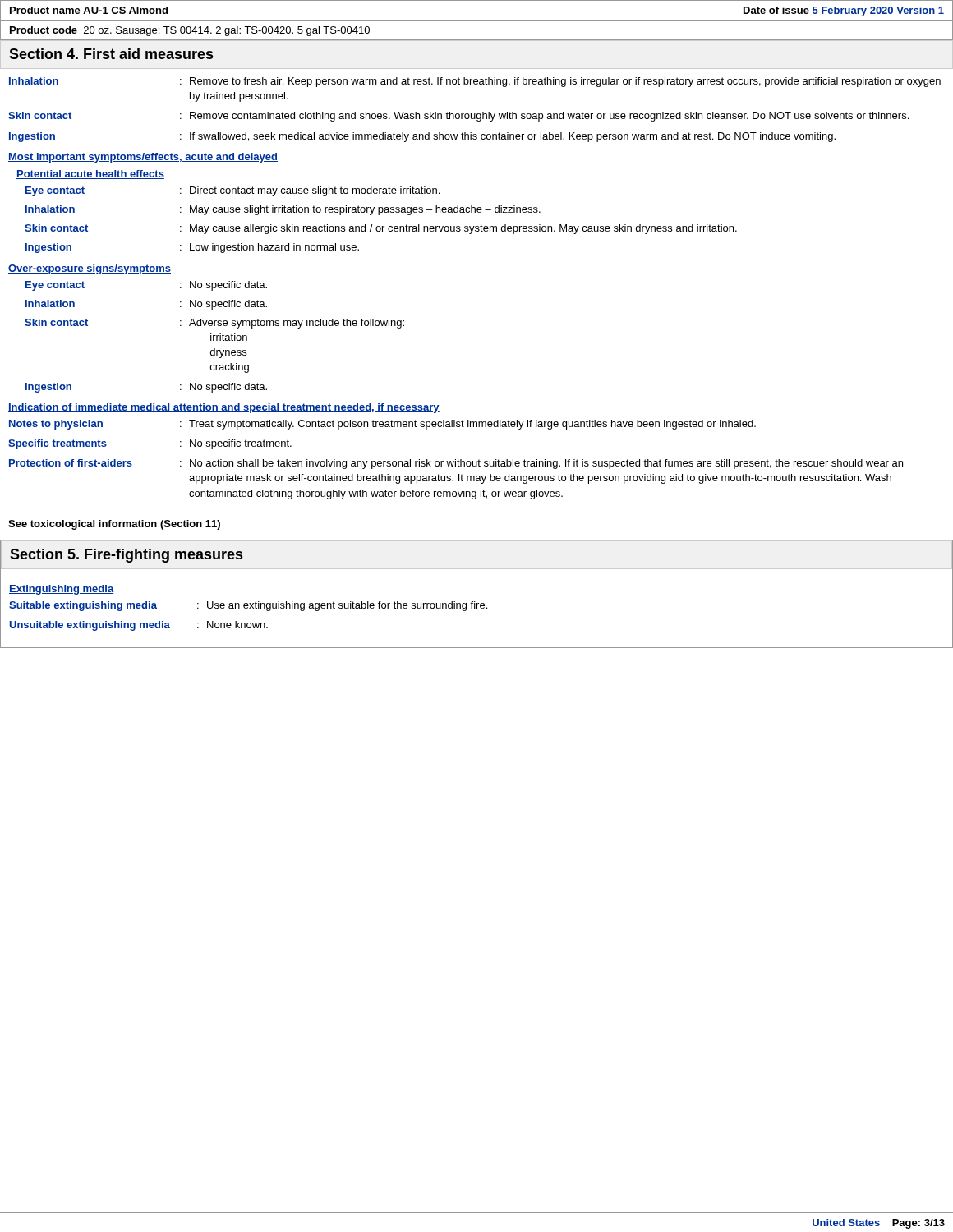Find the section header with the text "Most important symptoms/effects, acute and"
Image resolution: width=953 pixels, height=1232 pixels.
tap(143, 156)
